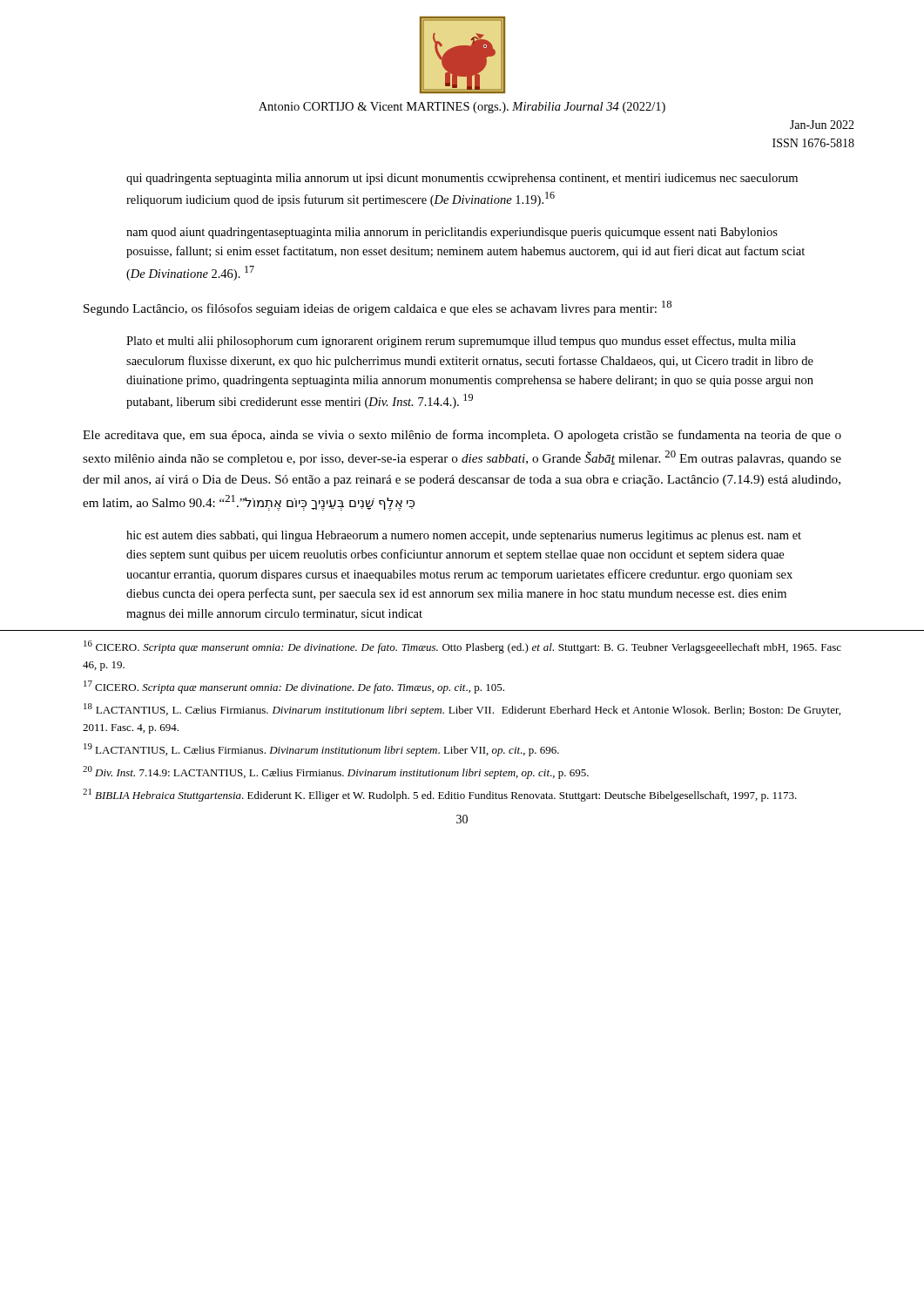Locate the block of text that opens with "16 CICERO. Scripta quæ"
Image resolution: width=924 pixels, height=1307 pixels.
[x=462, y=655]
